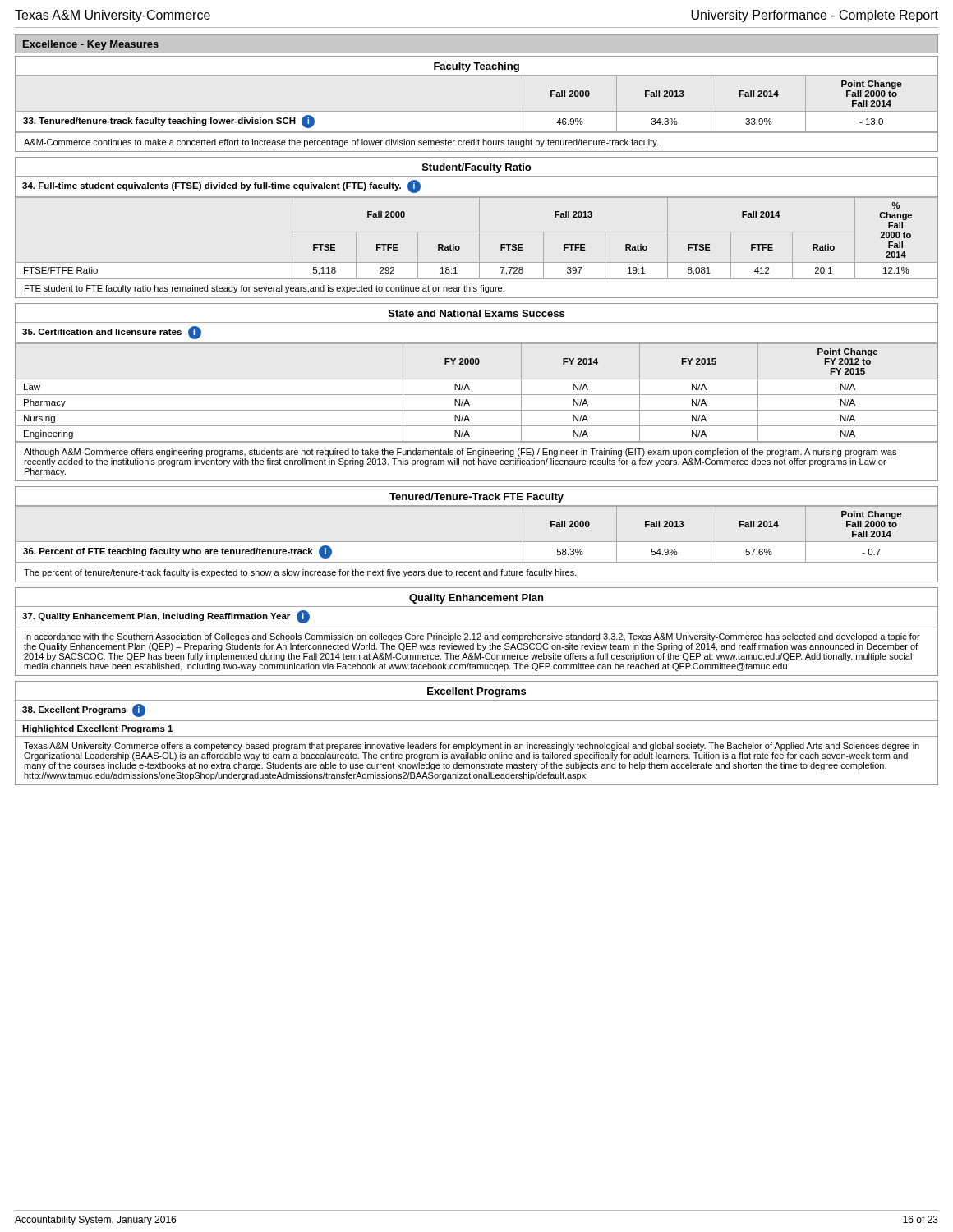Image resolution: width=953 pixels, height=1232 pixels.
Task: Point to "State and National Exams Success"
Action: tap(476, 313)
